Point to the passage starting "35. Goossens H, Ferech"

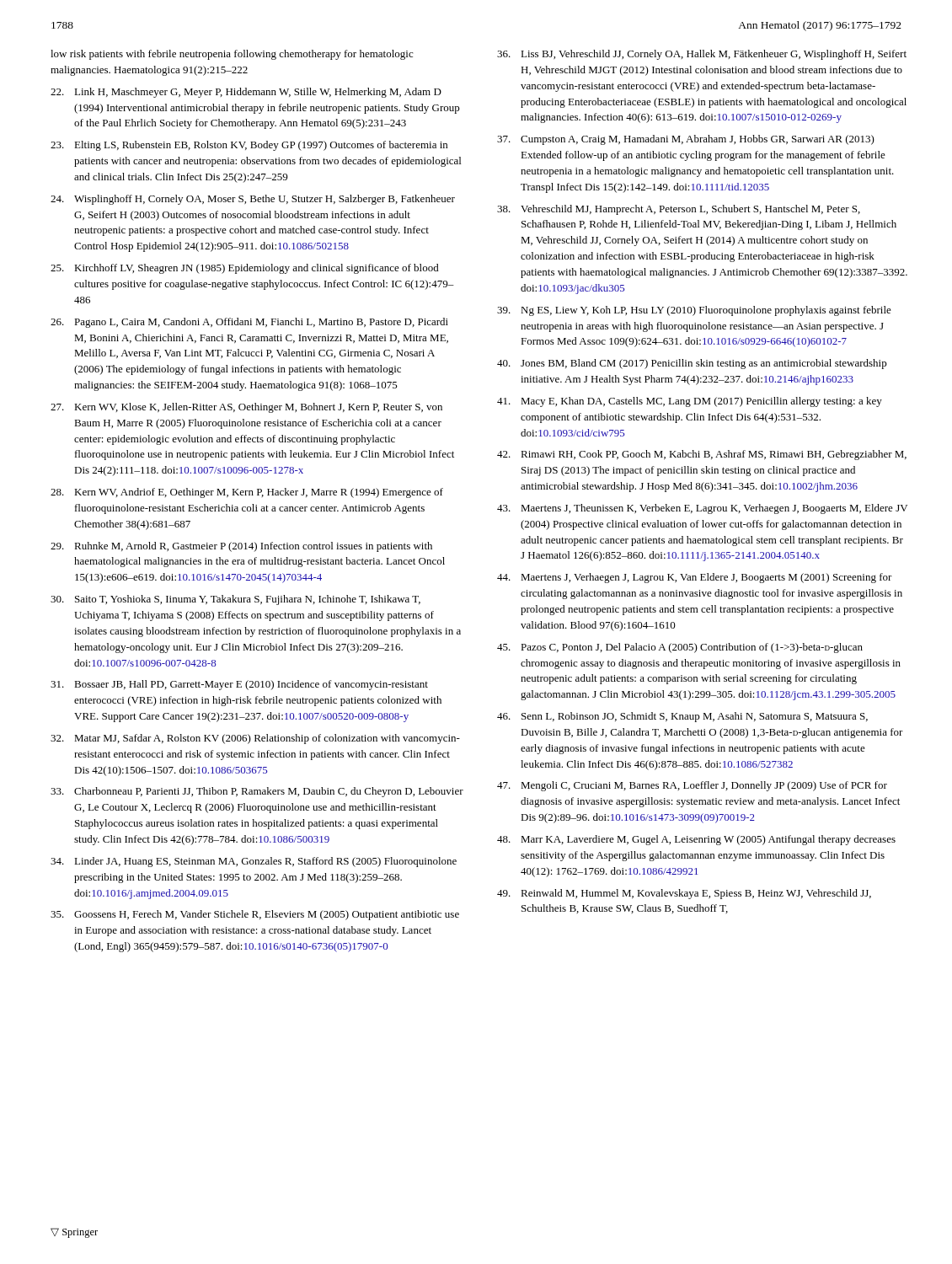point(257,931)
